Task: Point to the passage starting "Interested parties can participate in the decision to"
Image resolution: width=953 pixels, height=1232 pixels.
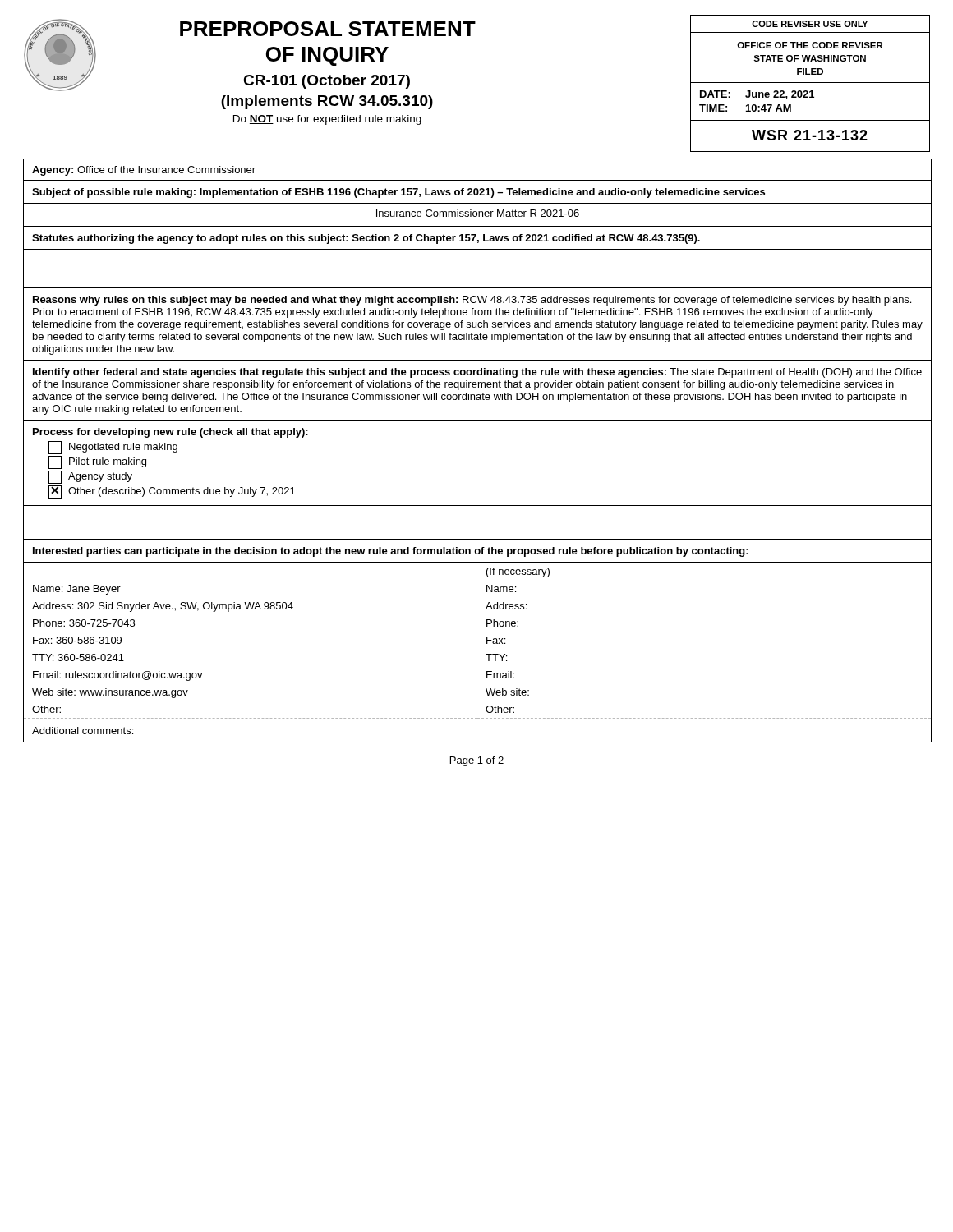Action: [390, 551]
